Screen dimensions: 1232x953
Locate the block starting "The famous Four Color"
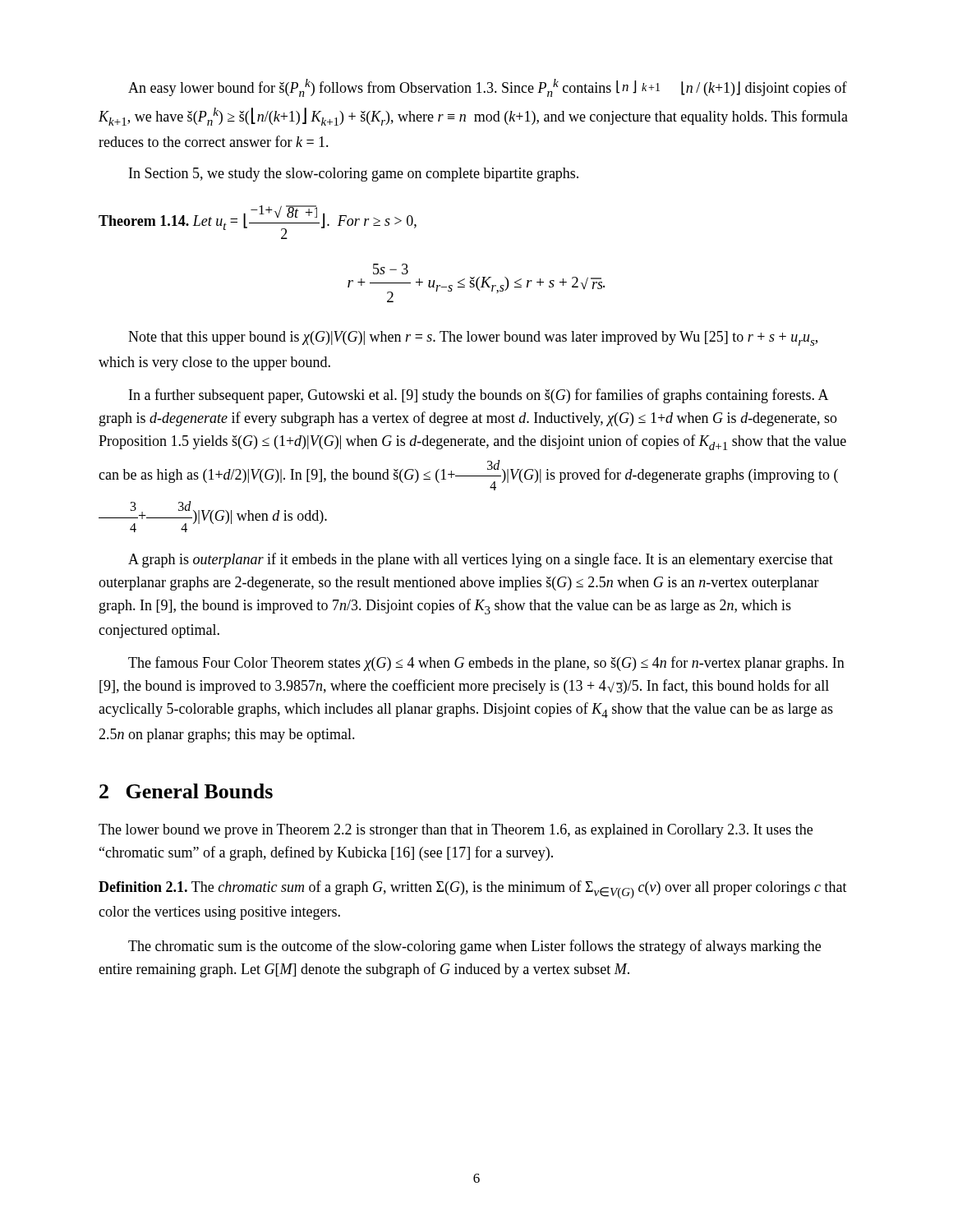471,699
